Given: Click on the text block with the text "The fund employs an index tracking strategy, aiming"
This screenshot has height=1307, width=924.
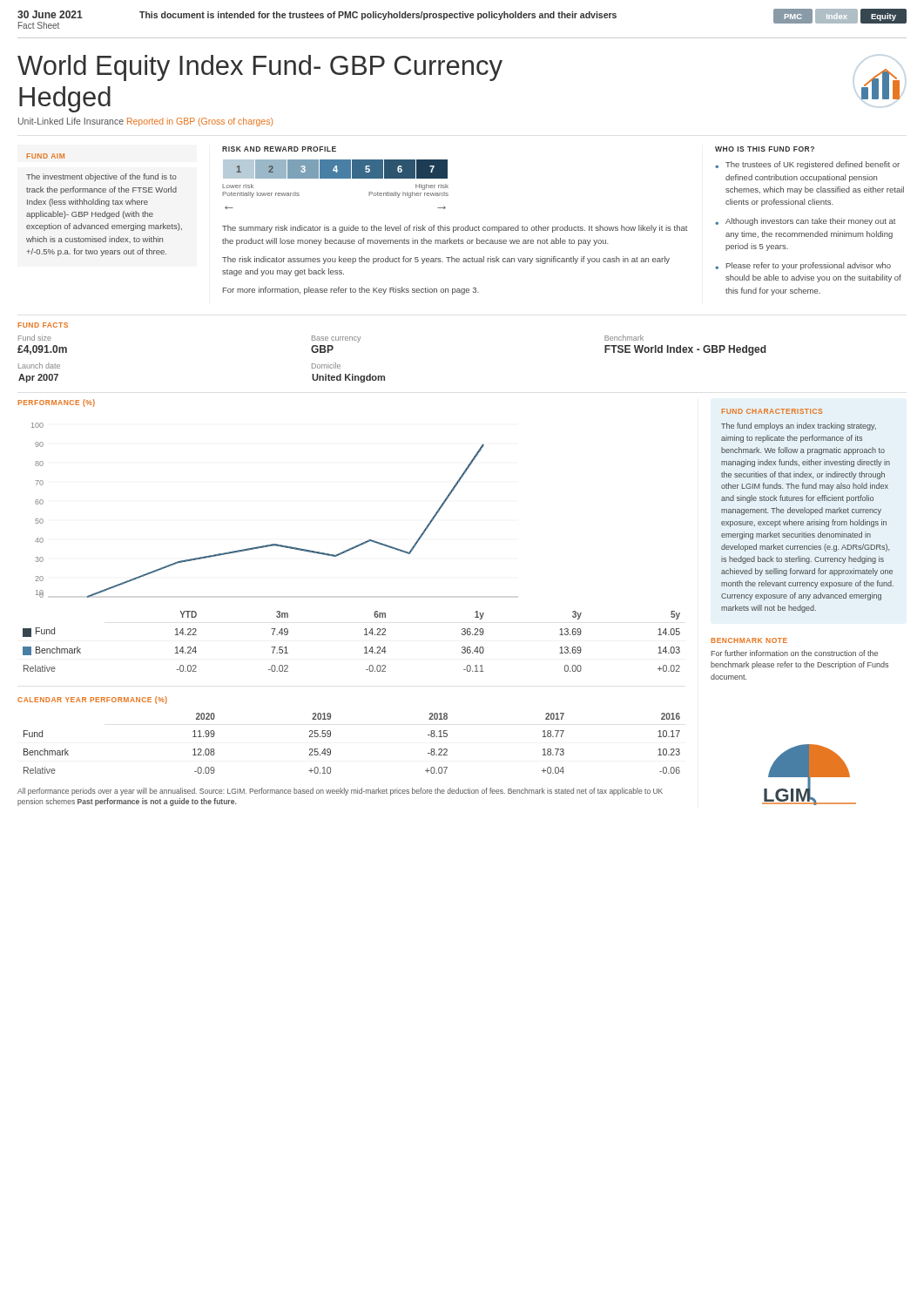Looking at the screenshot, I should (x=808, y=517).
